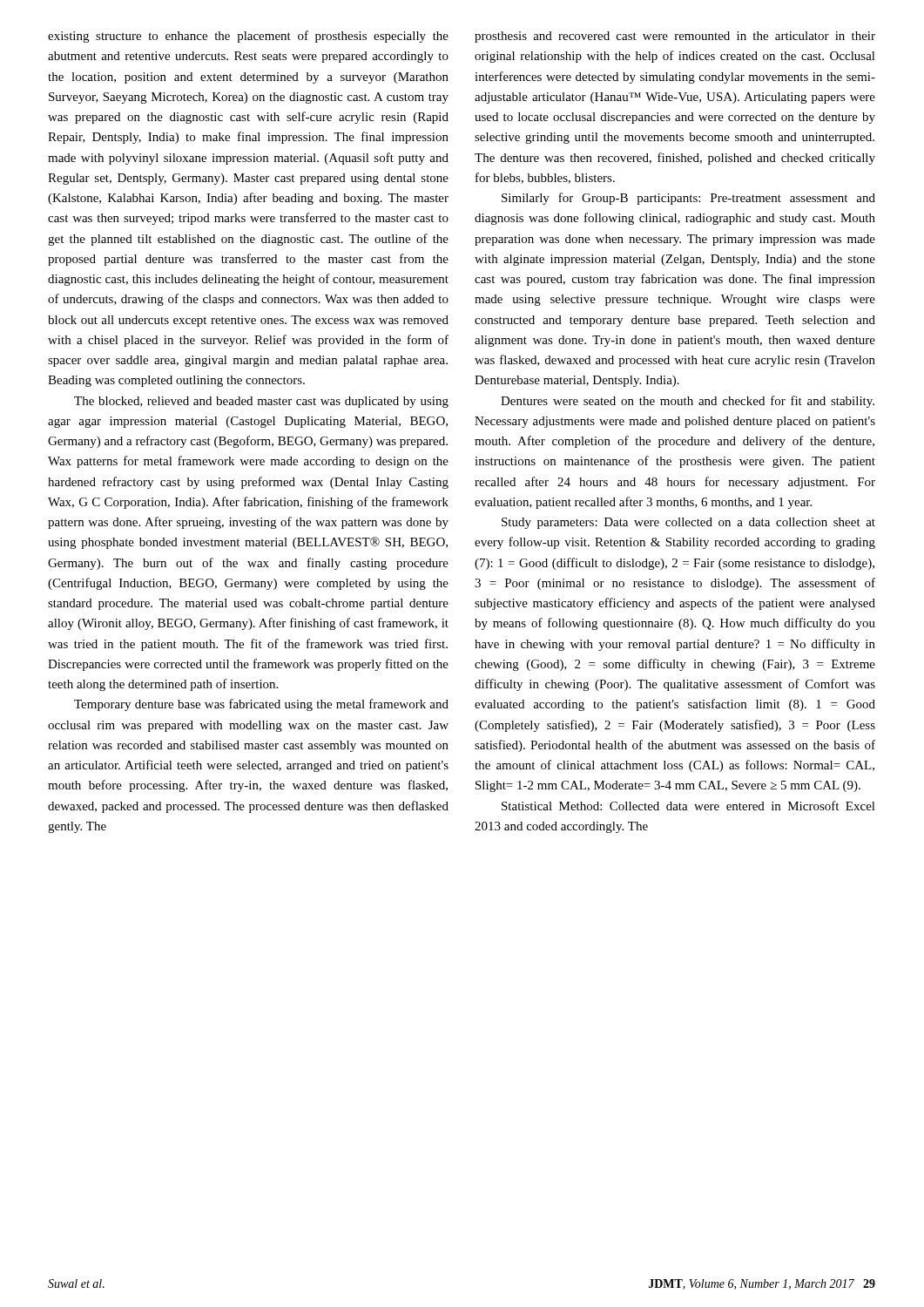Where is the passage that starts "existing structure to enhance the placement of prosthesis"?
The image size is (924, 1307).
248,208
